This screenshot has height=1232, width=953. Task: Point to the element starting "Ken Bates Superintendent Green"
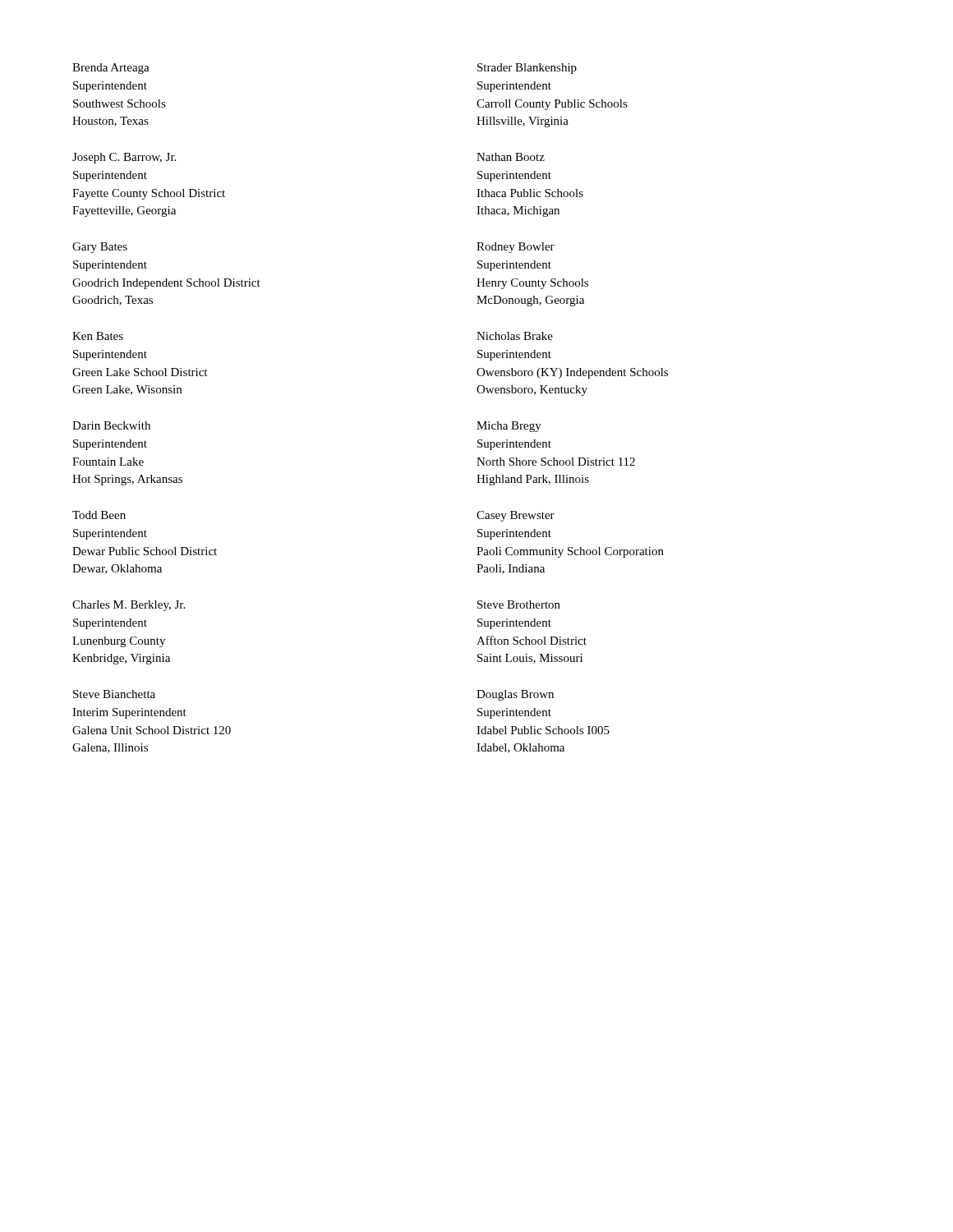[x=98, y=336]
